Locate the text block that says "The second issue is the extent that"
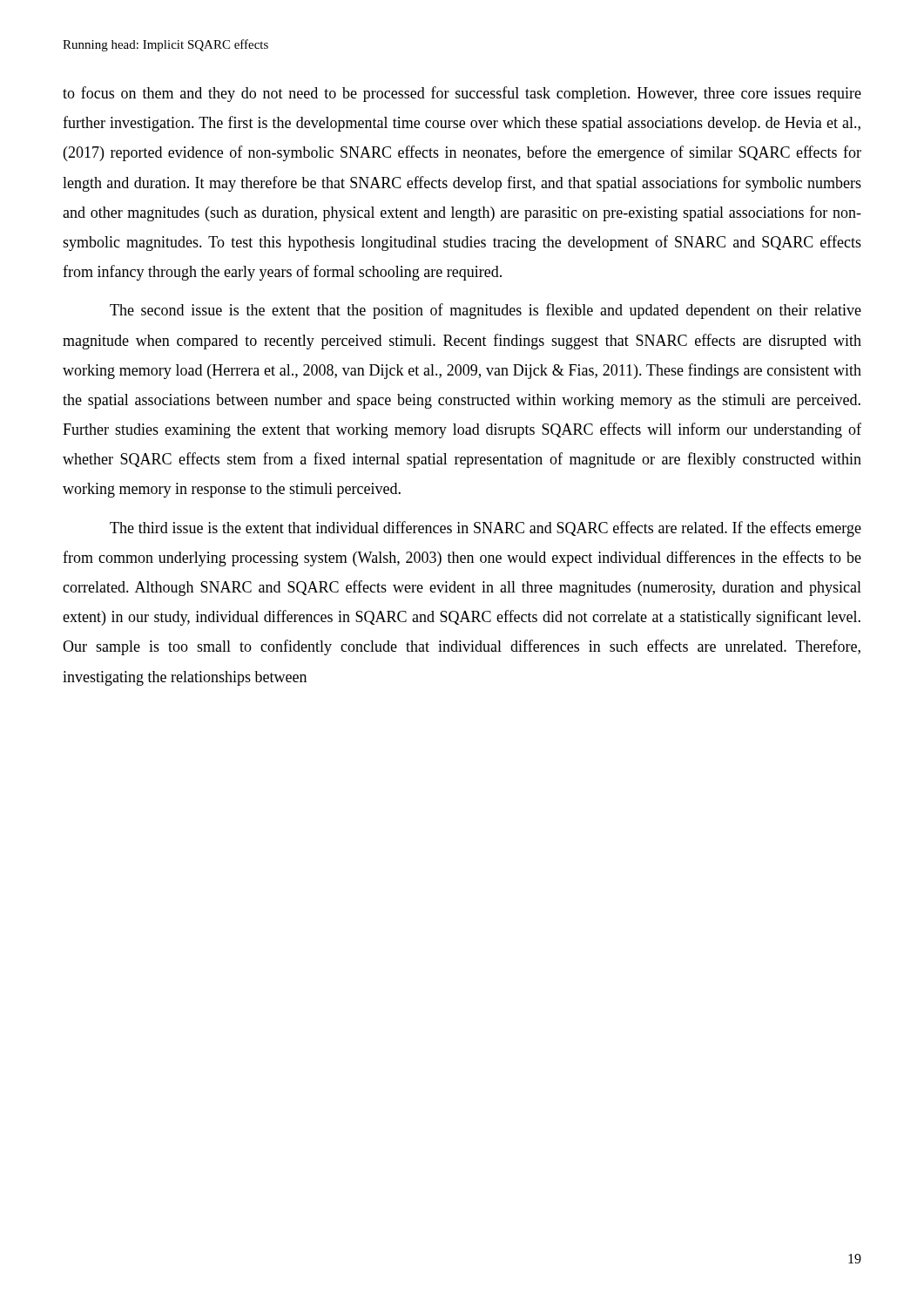This screenshot has height=1307, width=924. (462, 400)
